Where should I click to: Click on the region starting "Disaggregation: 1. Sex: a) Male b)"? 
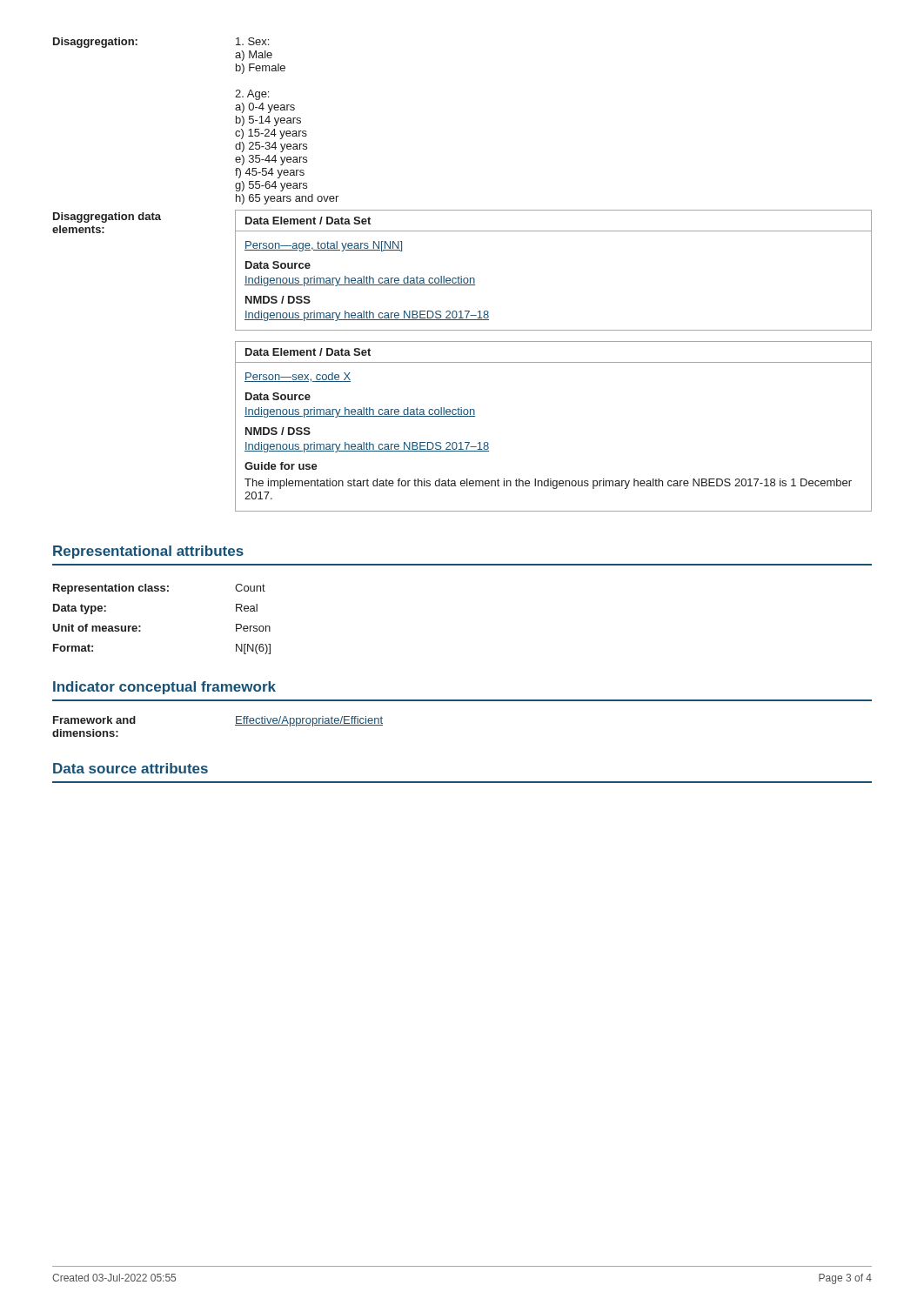tap(92, 42)
